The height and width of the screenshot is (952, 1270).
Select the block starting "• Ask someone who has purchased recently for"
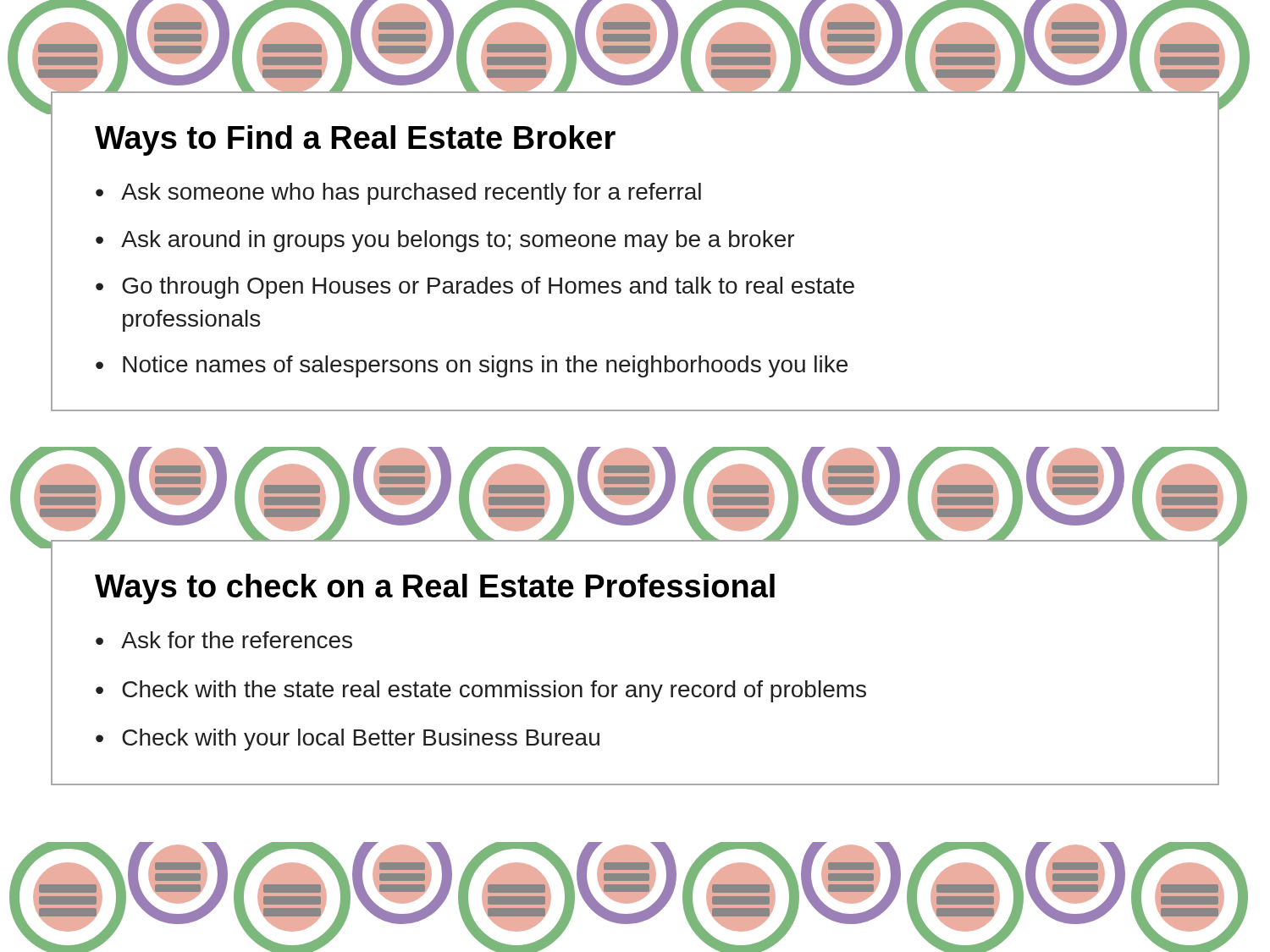399,193
